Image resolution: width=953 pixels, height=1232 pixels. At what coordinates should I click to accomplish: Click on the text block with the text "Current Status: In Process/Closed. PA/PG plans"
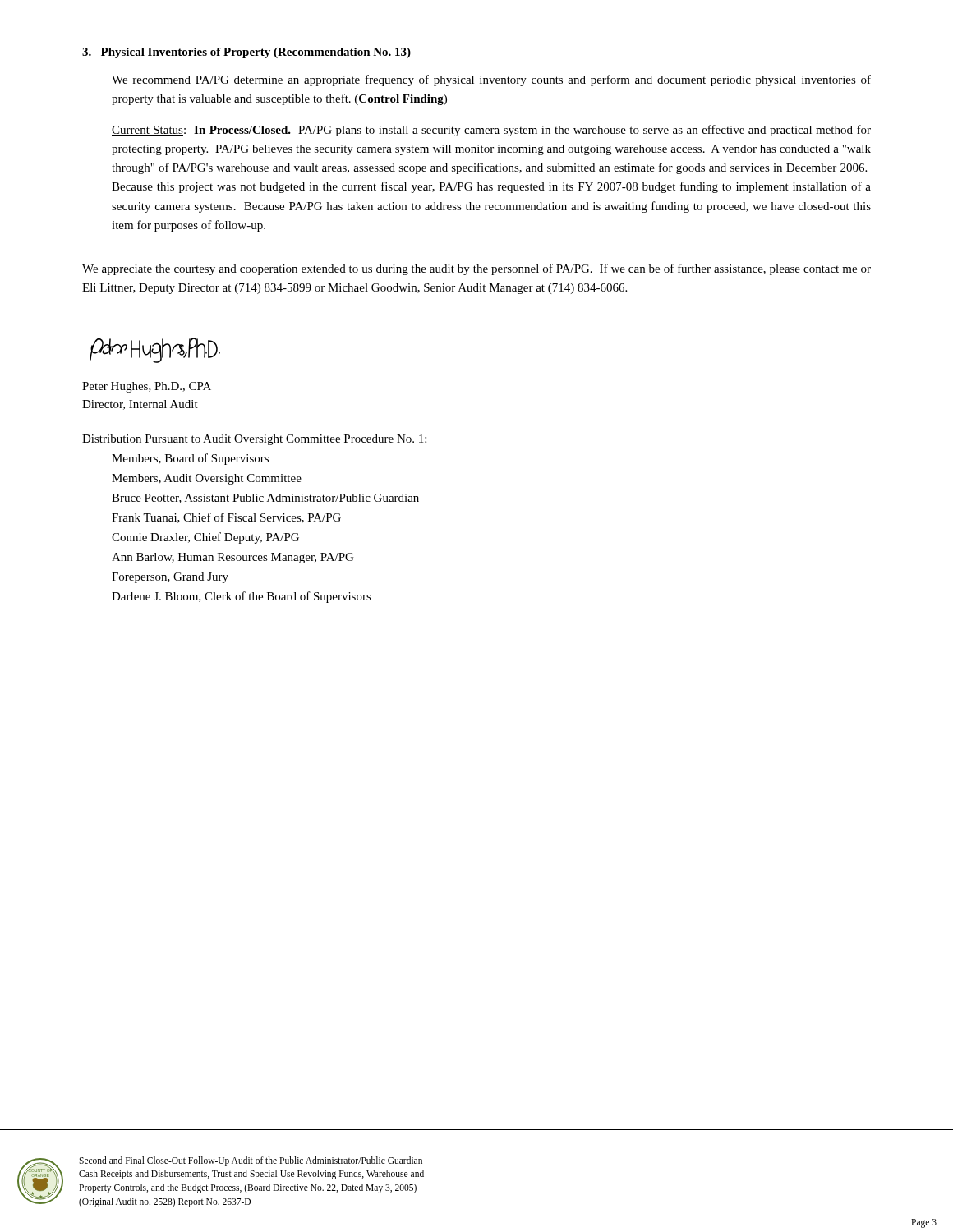point(491,177)
